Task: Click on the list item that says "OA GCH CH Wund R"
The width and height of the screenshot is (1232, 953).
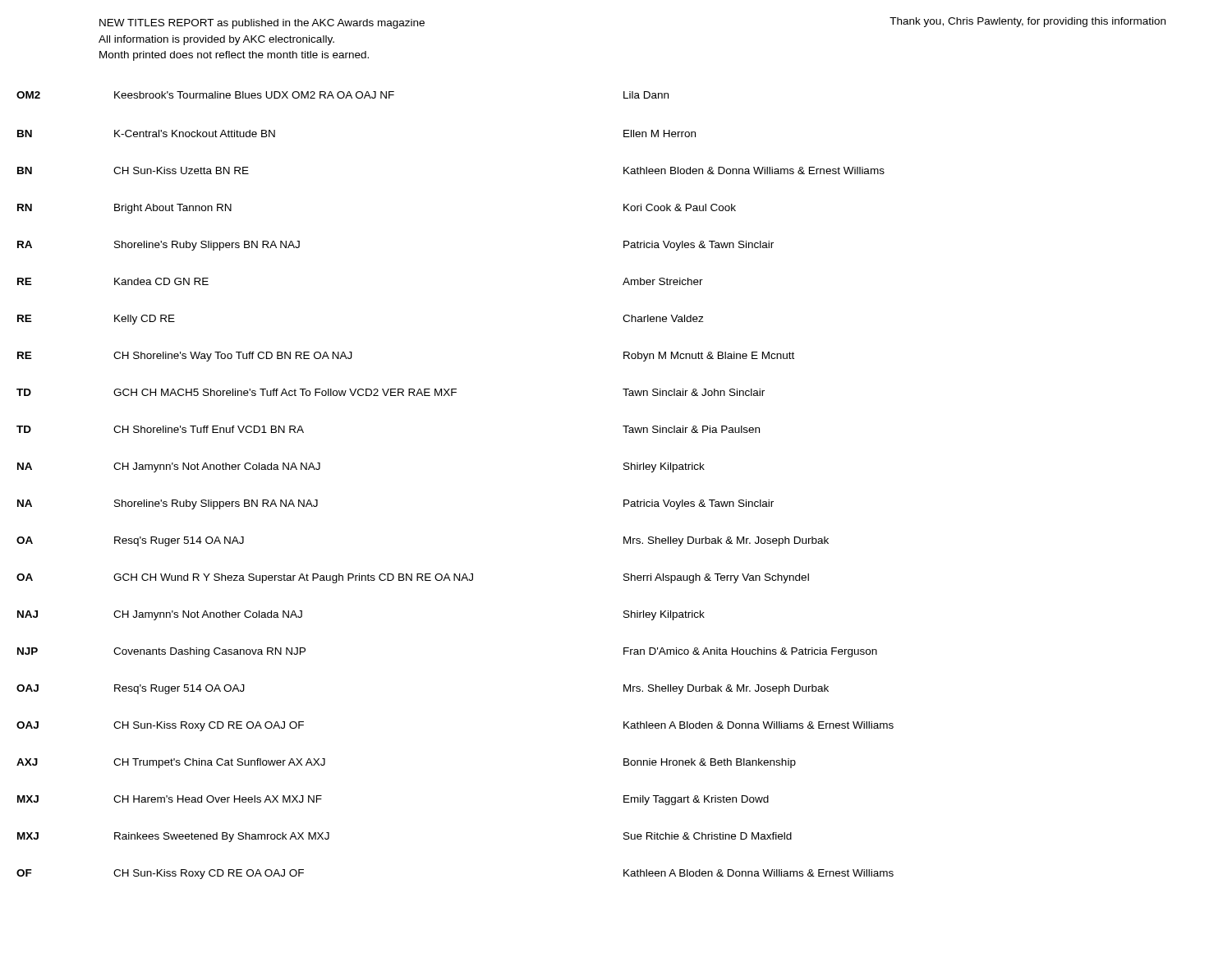Action: click(616, 577)
